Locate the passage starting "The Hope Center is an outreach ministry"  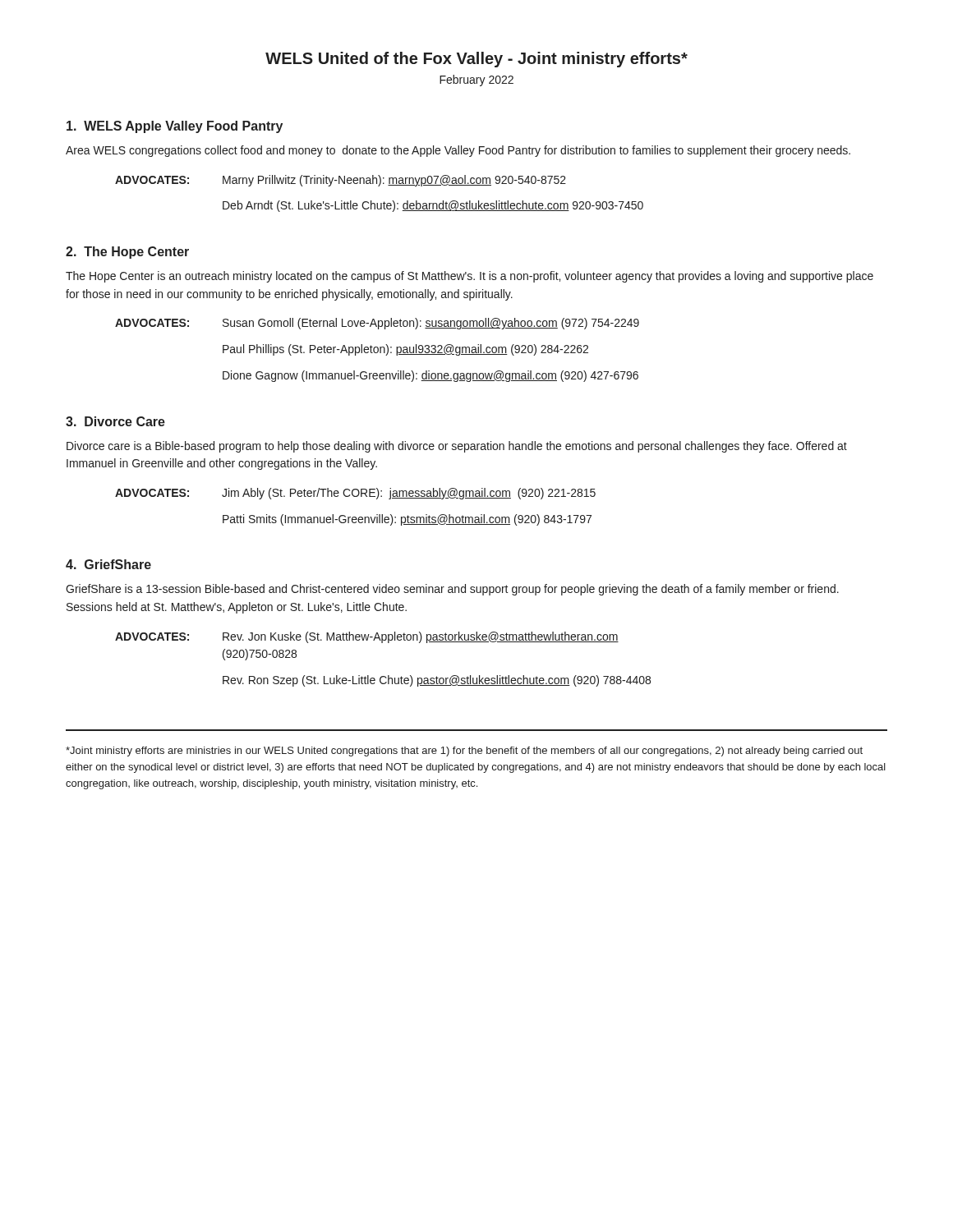click(x=470, y=285)
